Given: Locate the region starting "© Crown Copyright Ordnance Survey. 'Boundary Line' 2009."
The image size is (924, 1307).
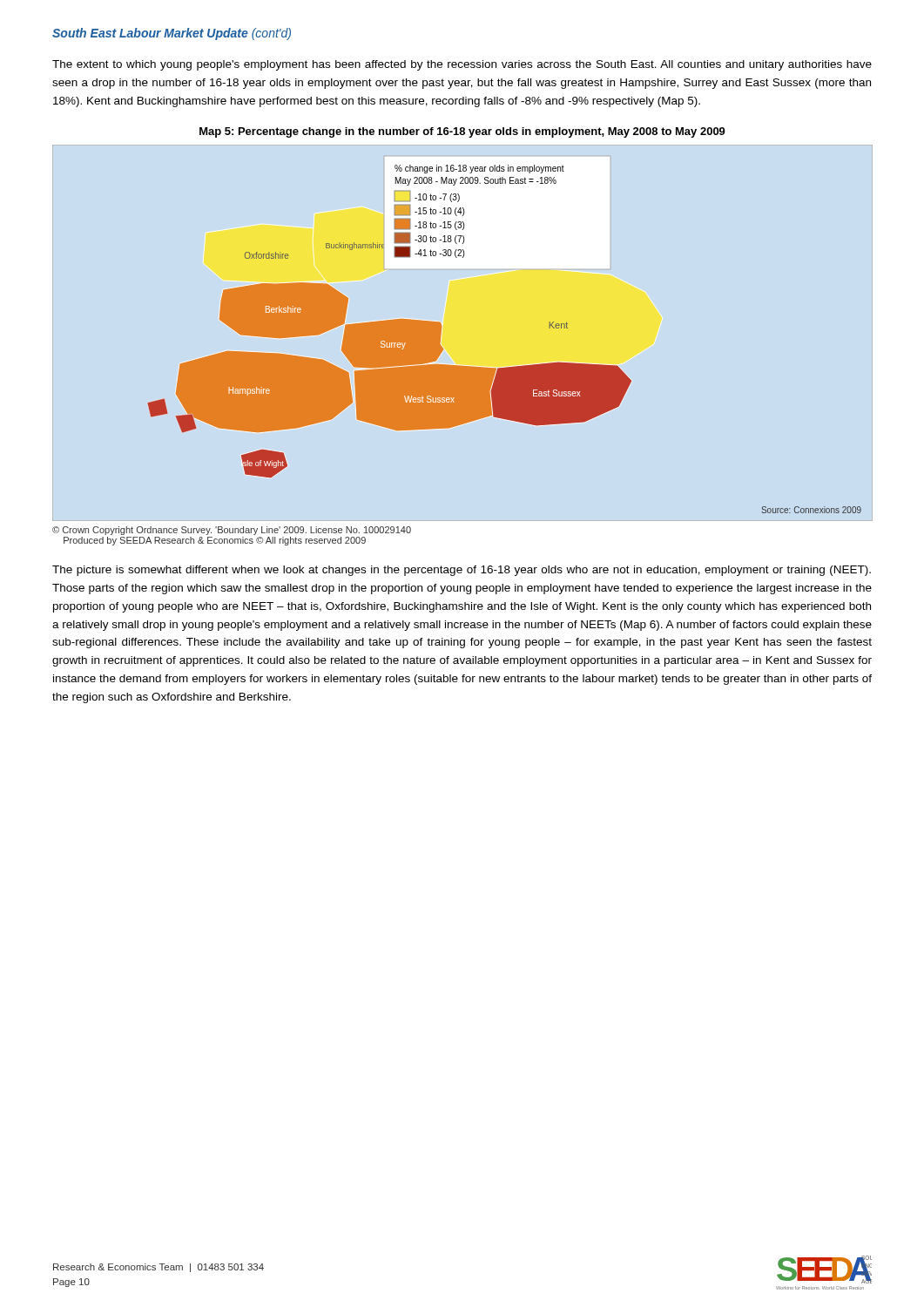Looking at the screenshot, I should click(232, 535).
